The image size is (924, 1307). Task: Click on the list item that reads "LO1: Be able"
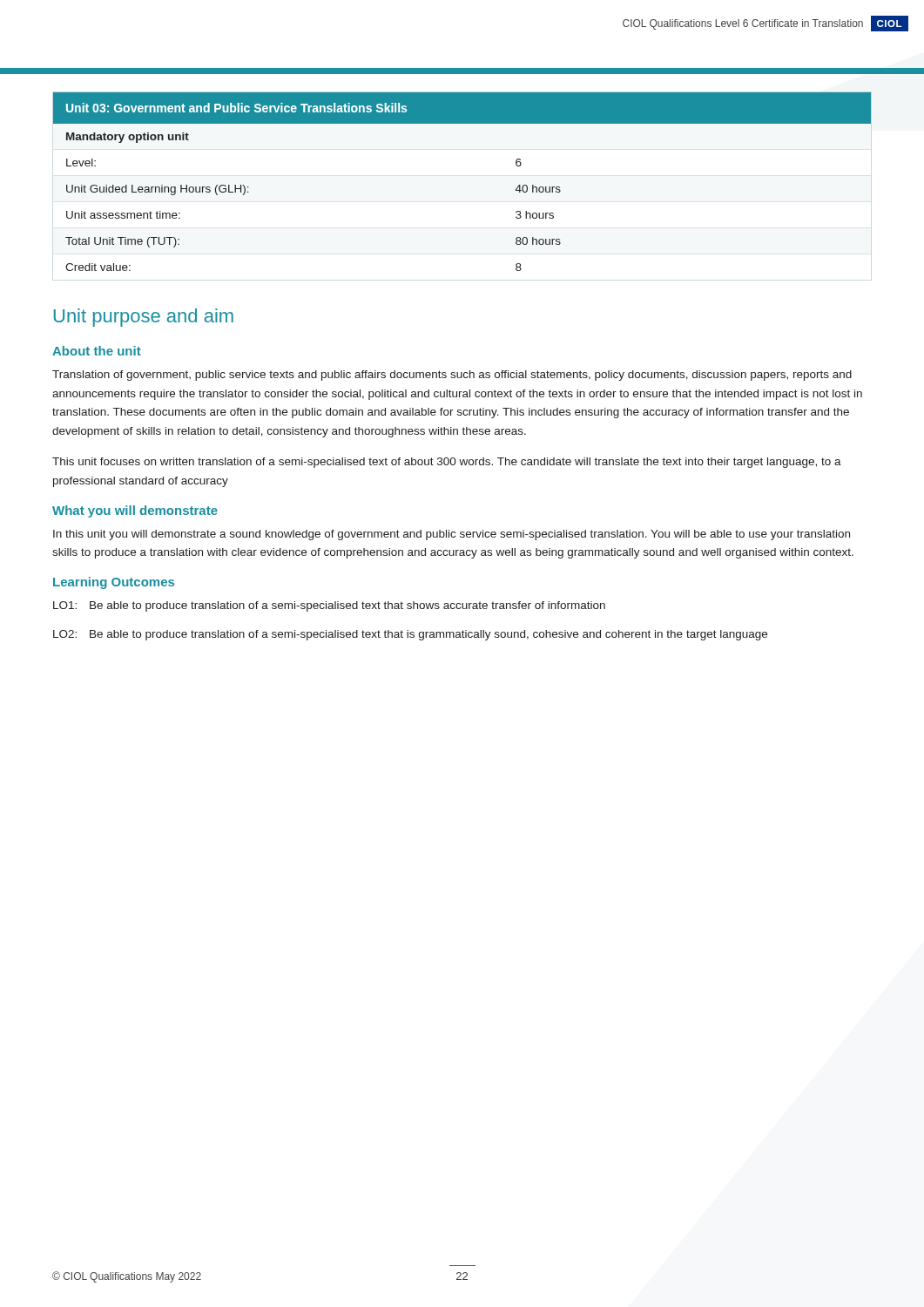tap(462, 605)
